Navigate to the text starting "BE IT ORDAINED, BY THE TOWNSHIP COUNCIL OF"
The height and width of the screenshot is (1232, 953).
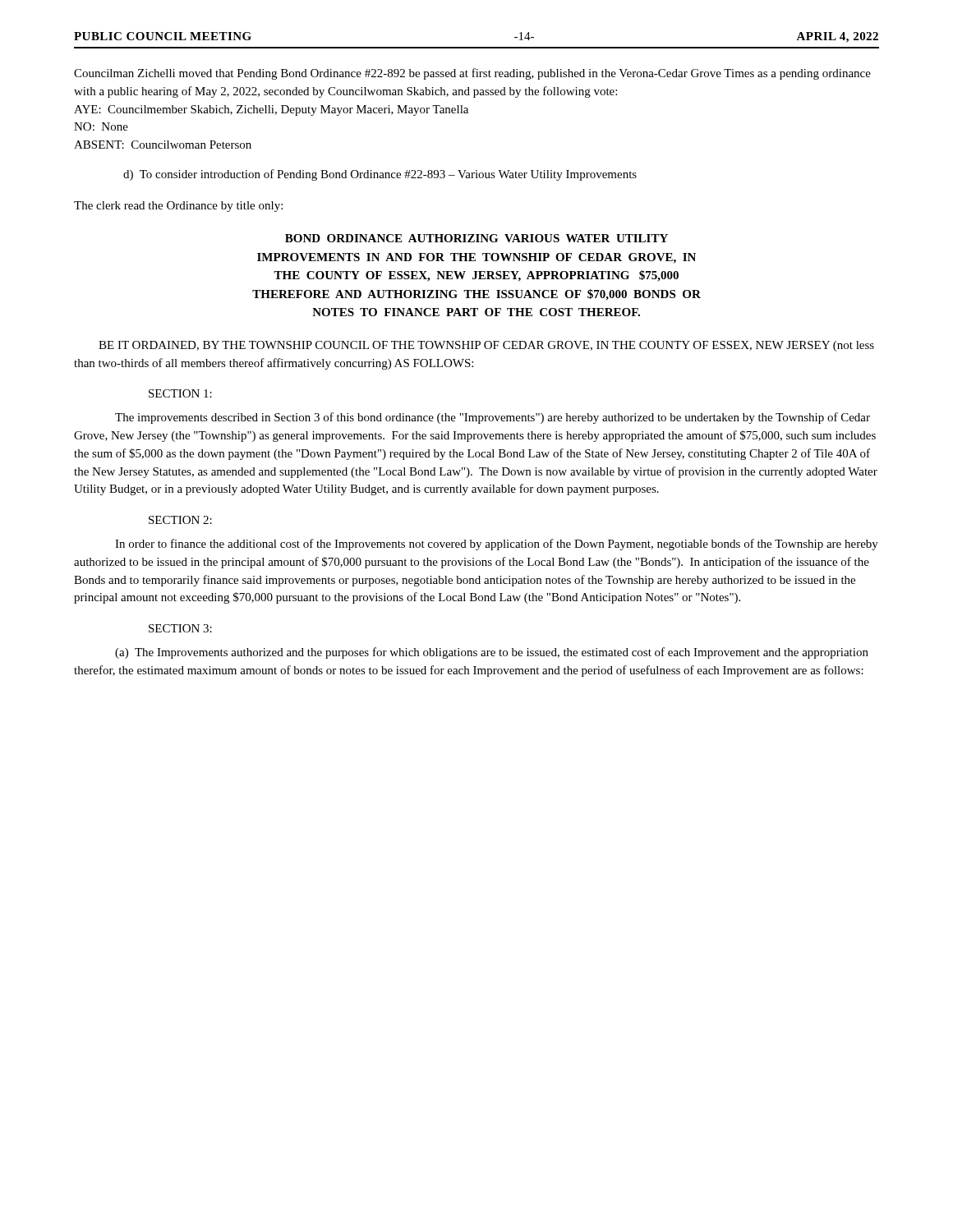474,354
